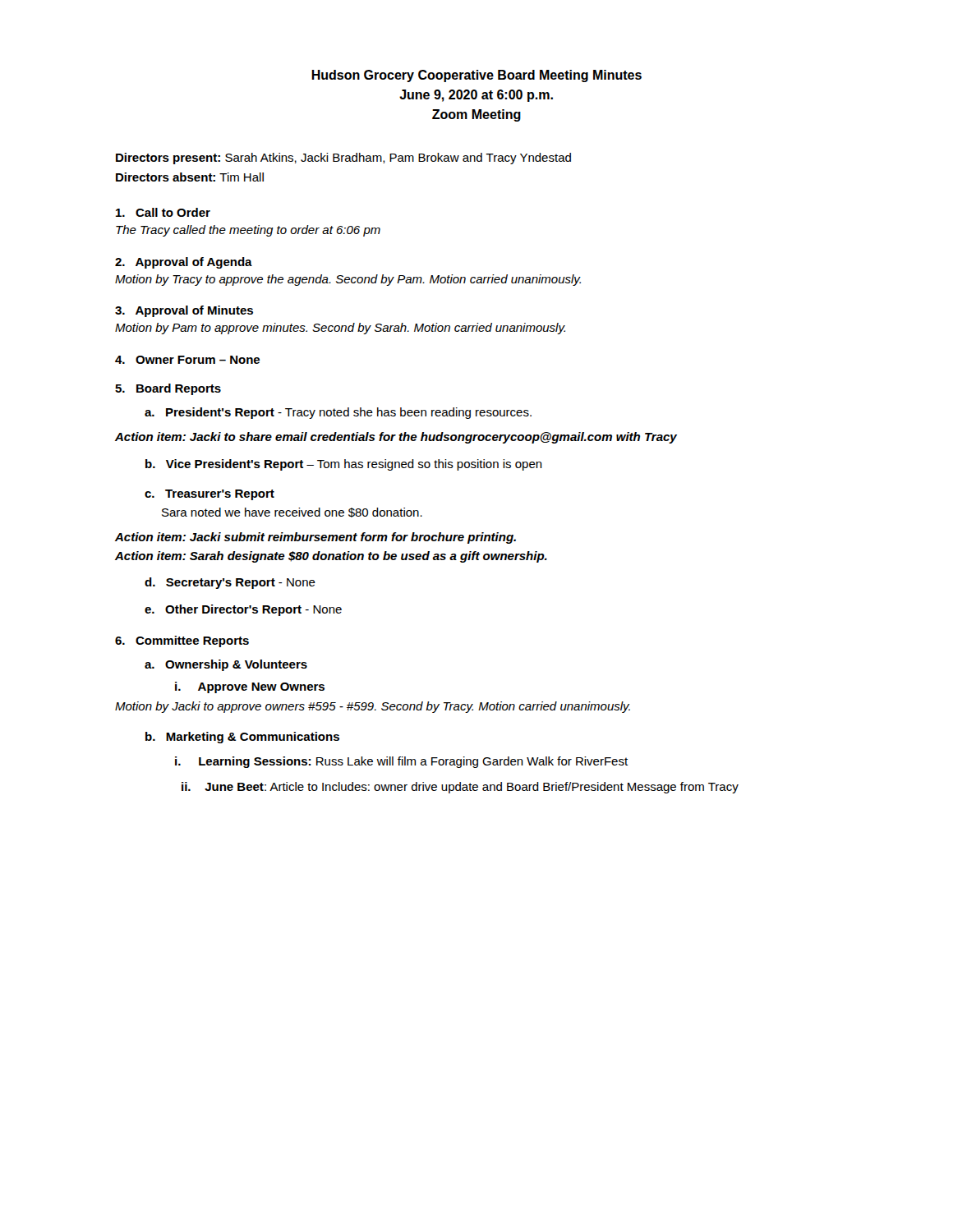The width and height of the screenshot is (953, 1232).
Task: Find the region starting "Motion by Tracy to approve the"
Action: pos(349,278)
